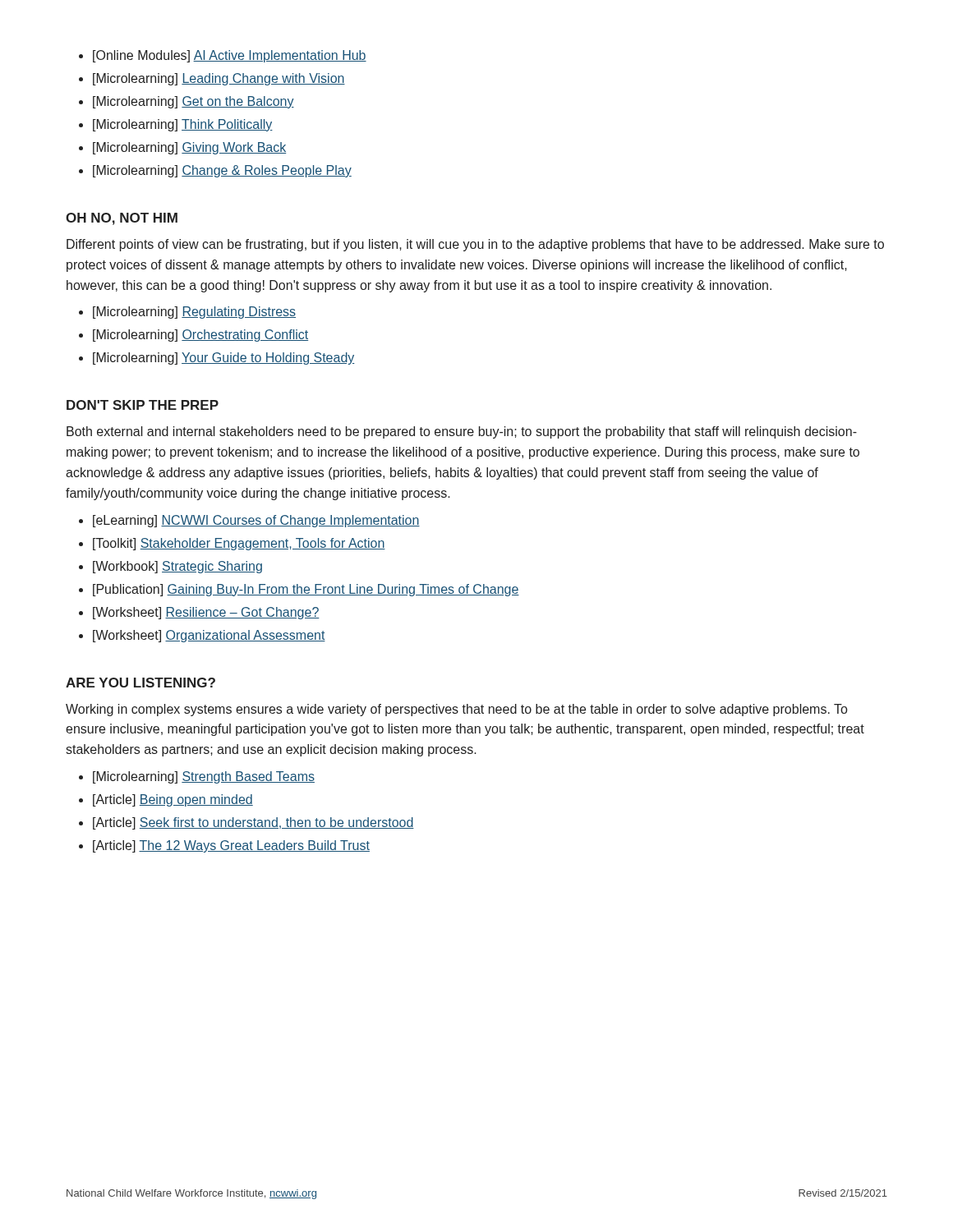Click on the section header containing "OH NO, NOT HIM"
The image size is (953, 1232).
(122, 218)
